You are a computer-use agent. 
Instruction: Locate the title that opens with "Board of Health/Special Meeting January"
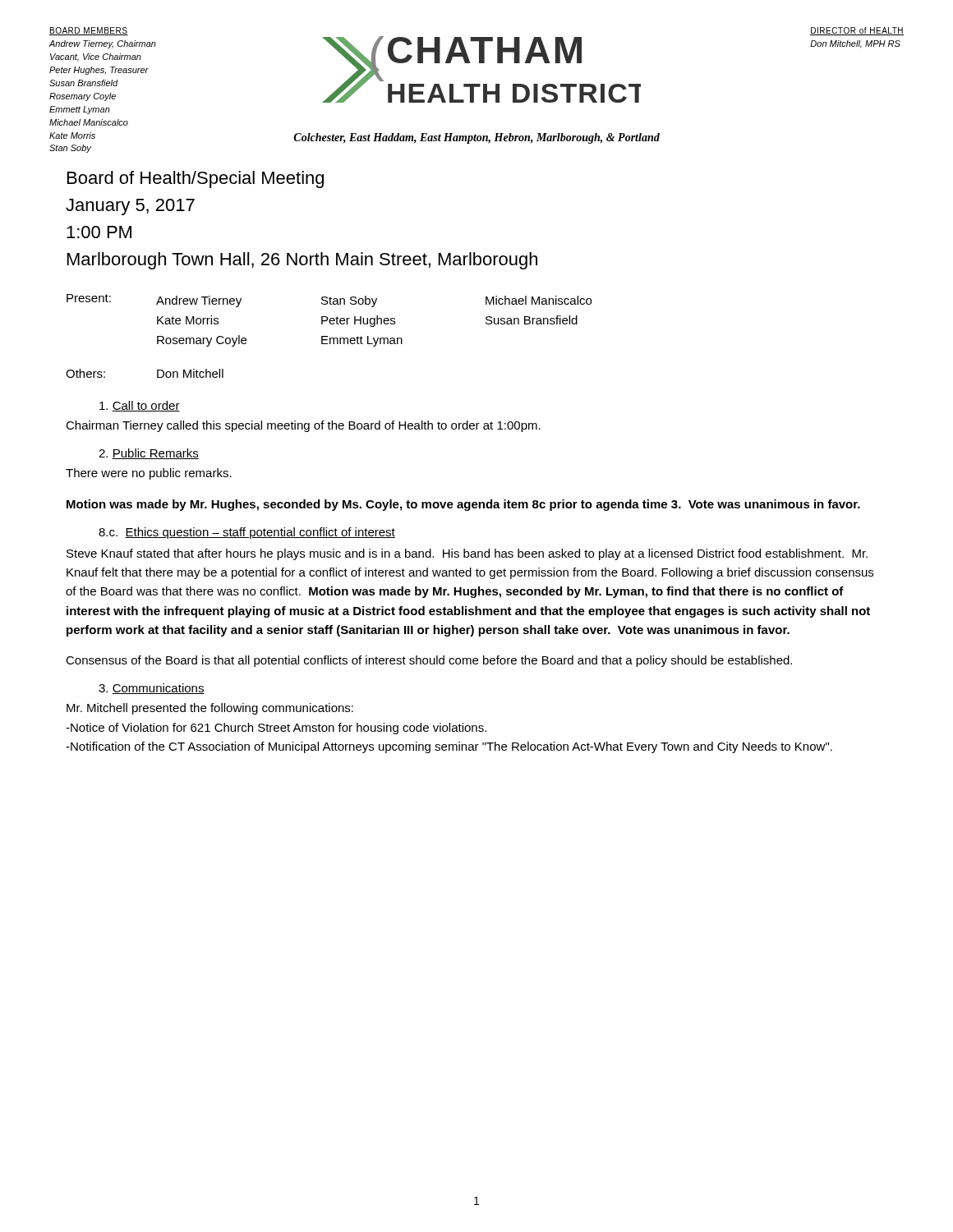[x=196, y=179]
